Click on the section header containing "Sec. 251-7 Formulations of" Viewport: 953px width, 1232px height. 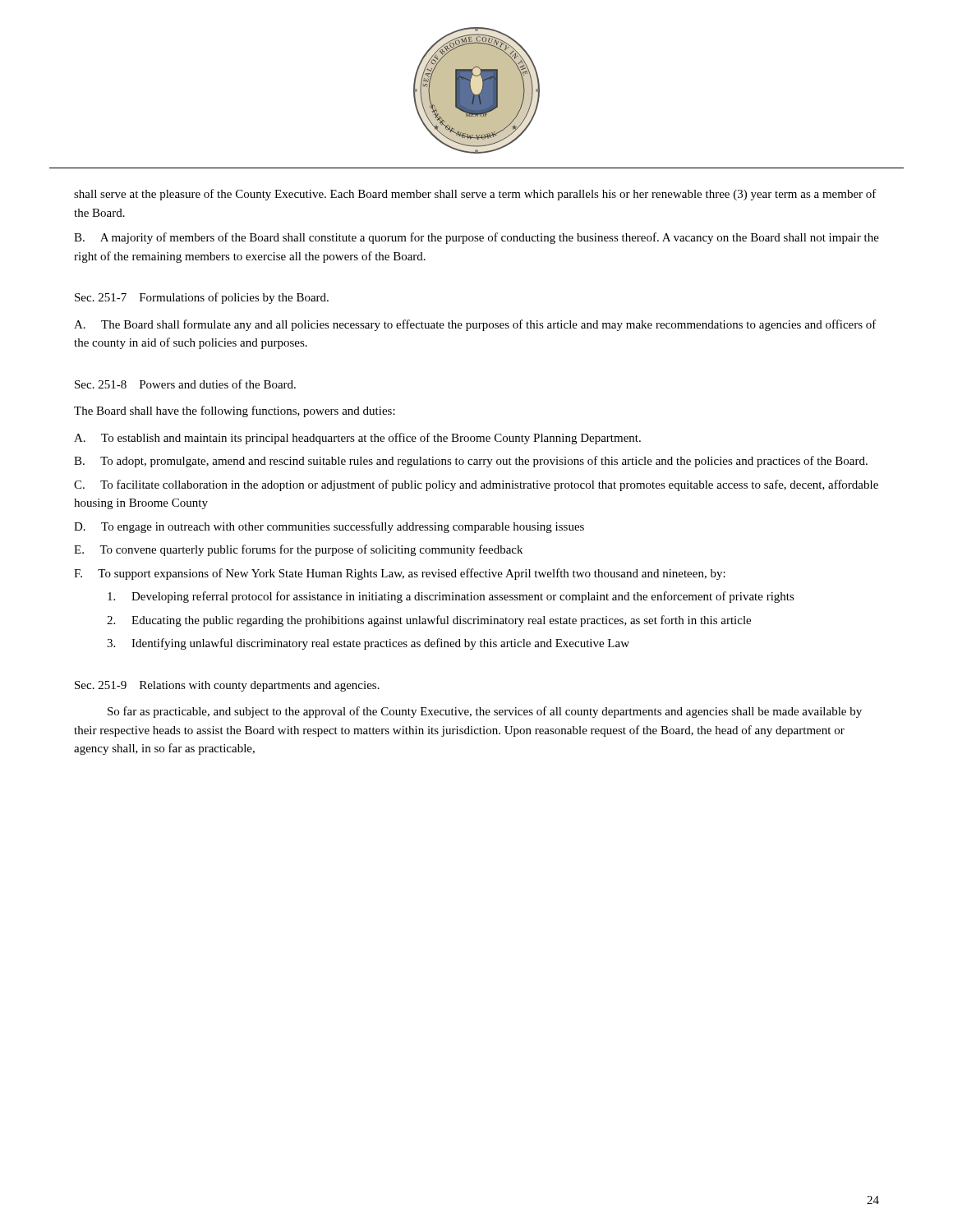pos(202,297)
